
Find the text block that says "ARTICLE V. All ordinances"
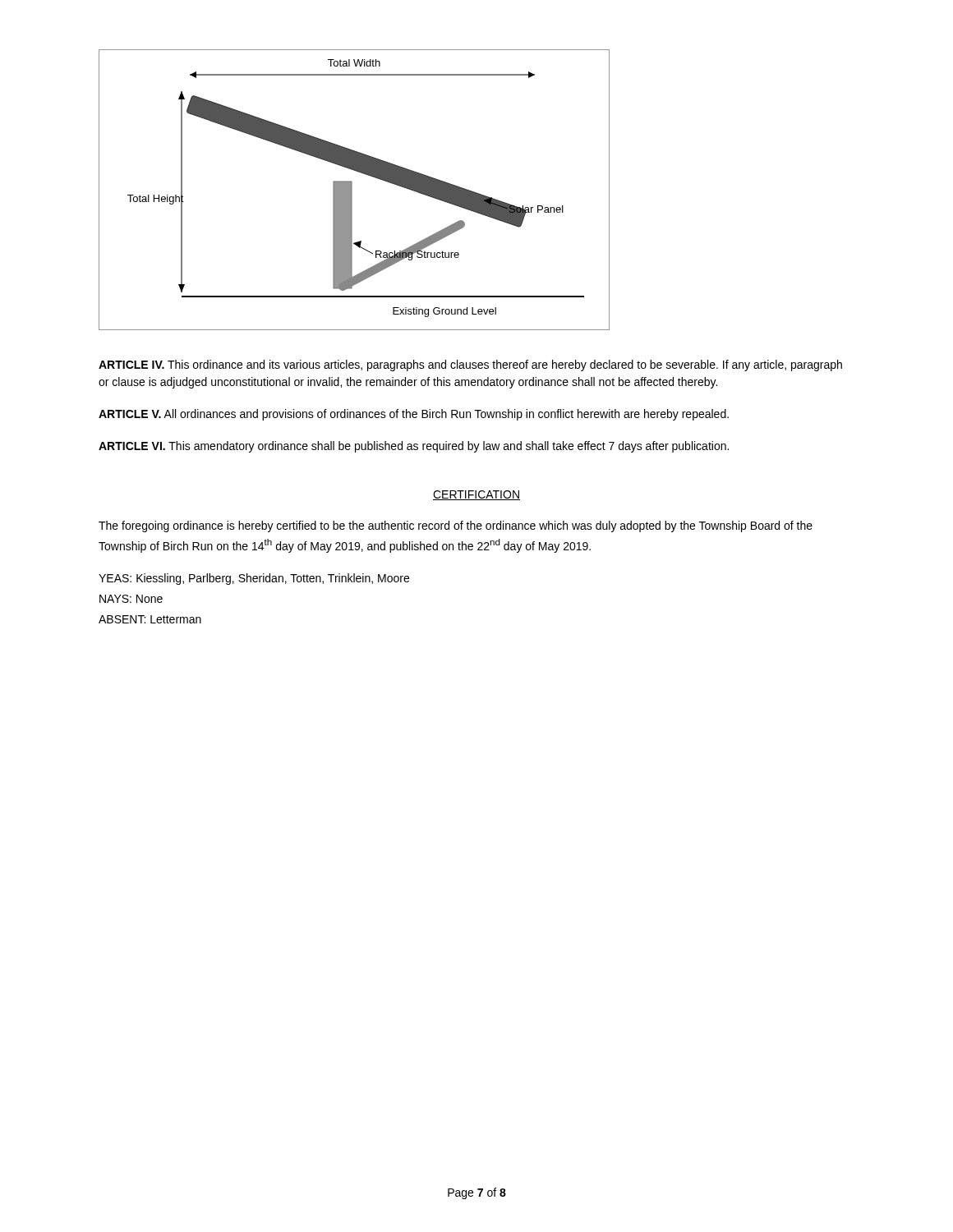click(x=414, y=414)
